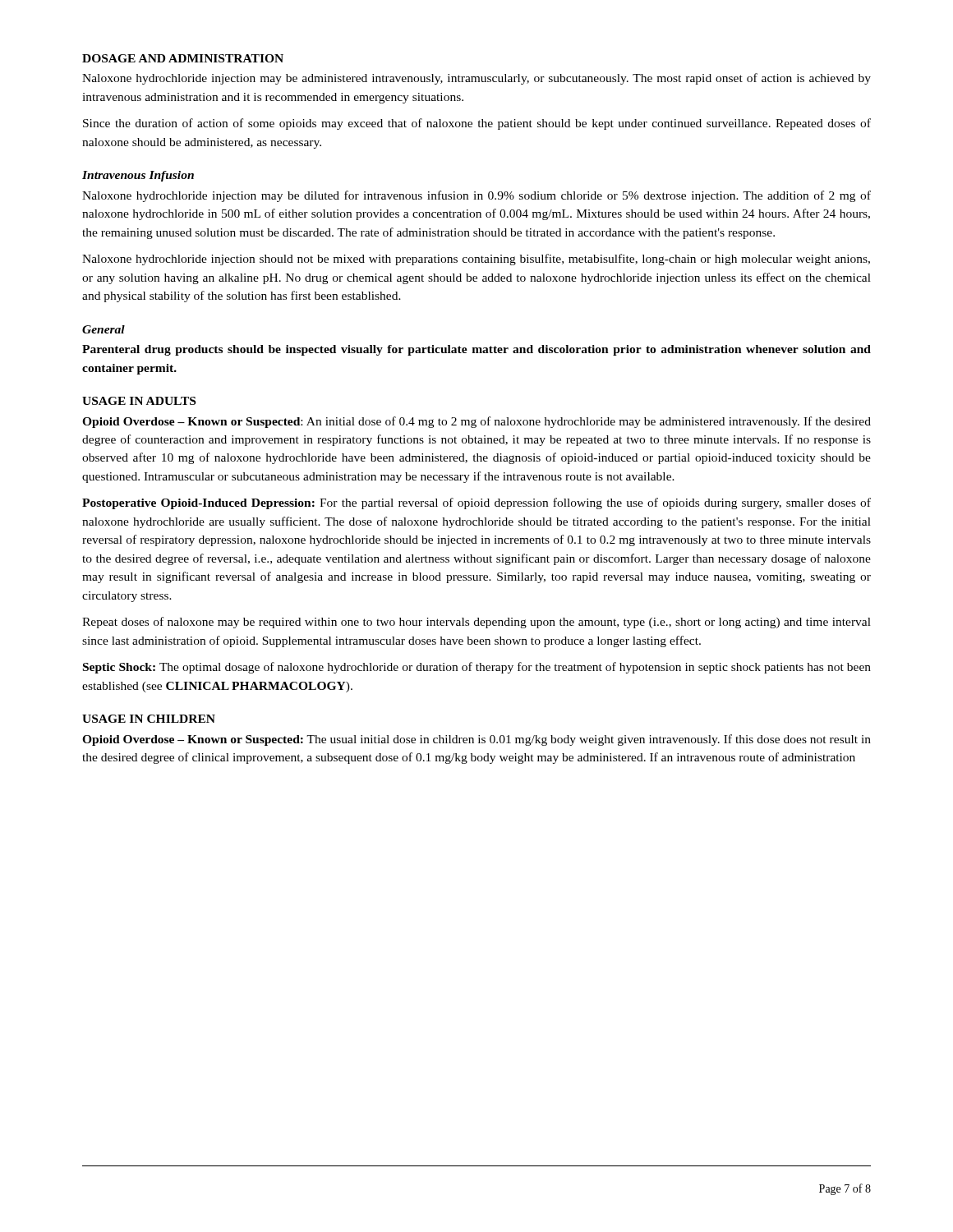Screen dimensions: 1232x953
Task: Select the text block that says "Postoperative Opioid-Induced Depression: For the partial reversal of"
Action: click(476, 549)
